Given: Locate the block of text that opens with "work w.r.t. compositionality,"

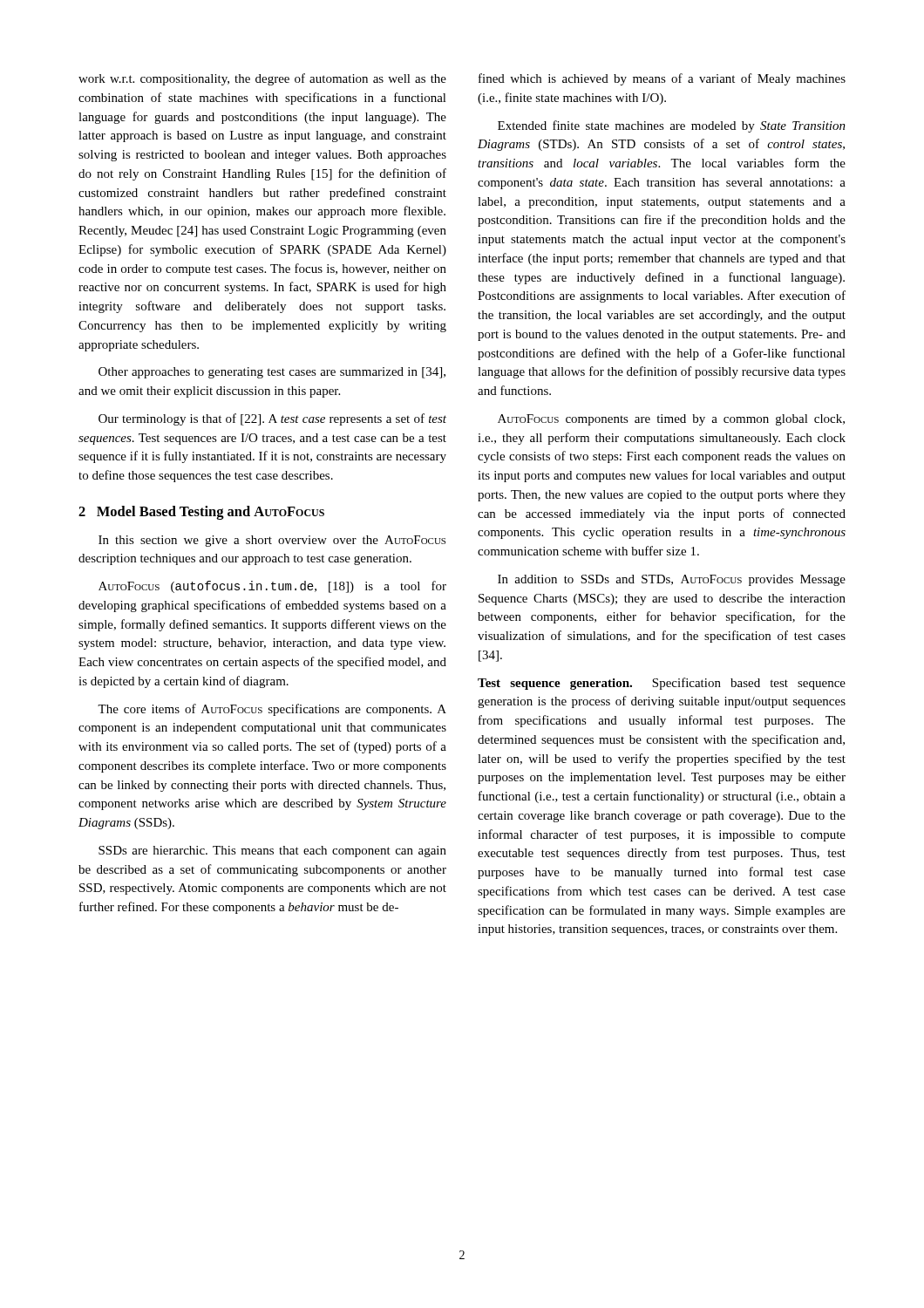Looking at the screenshot, I should [262, 212].
